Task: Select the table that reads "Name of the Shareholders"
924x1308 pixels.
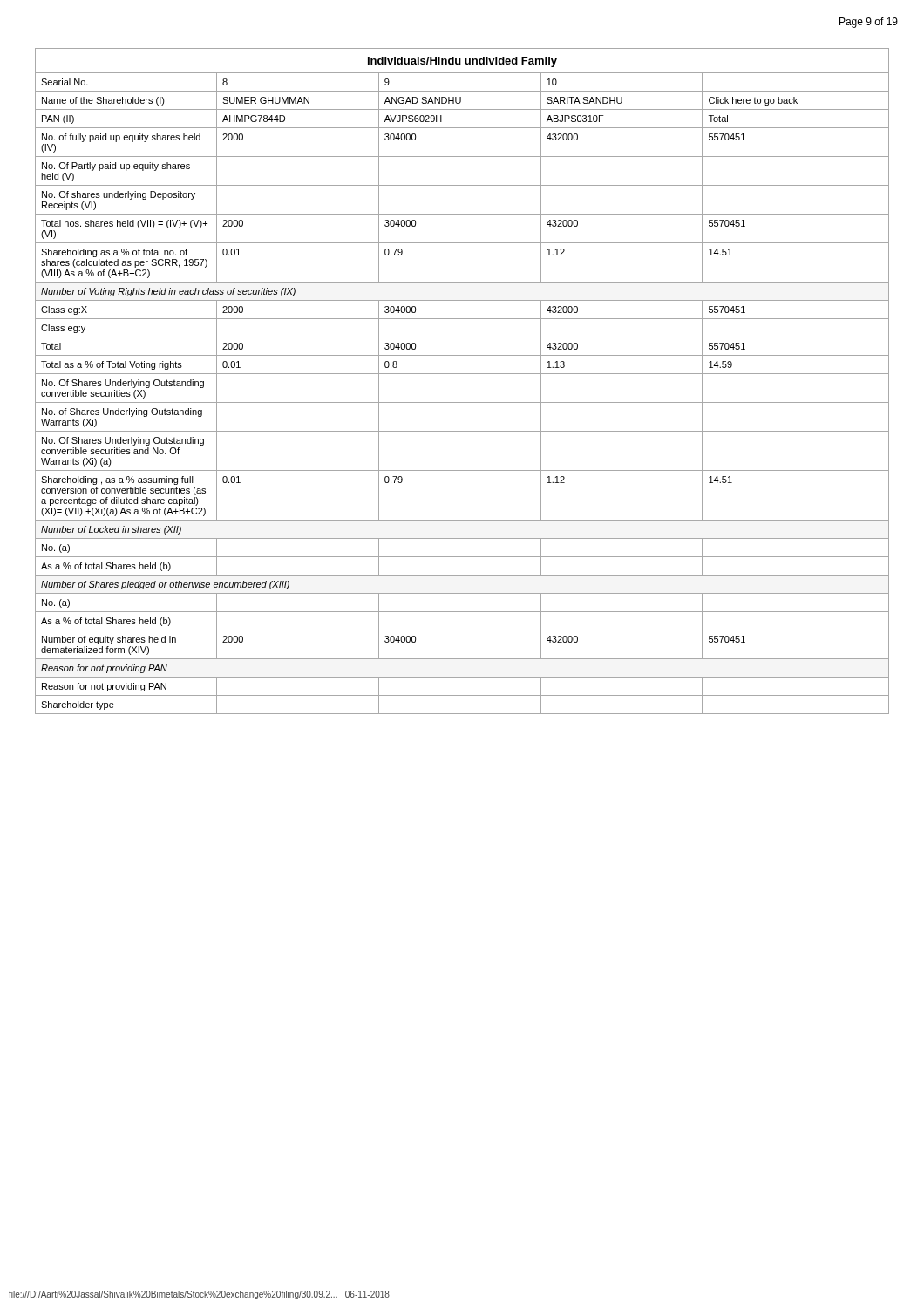Action: (462, 381)
